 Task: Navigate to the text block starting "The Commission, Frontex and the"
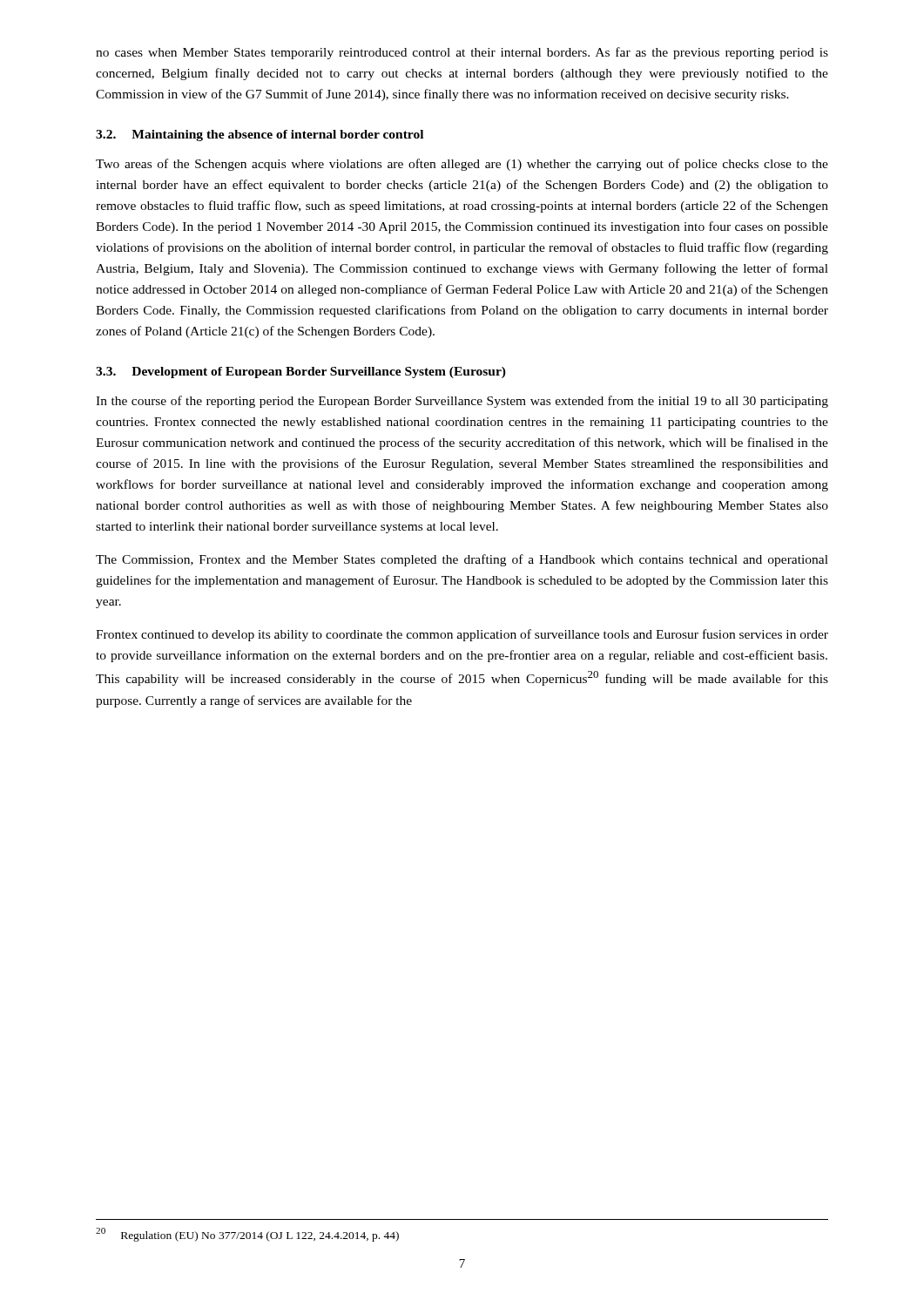(462, 580)
